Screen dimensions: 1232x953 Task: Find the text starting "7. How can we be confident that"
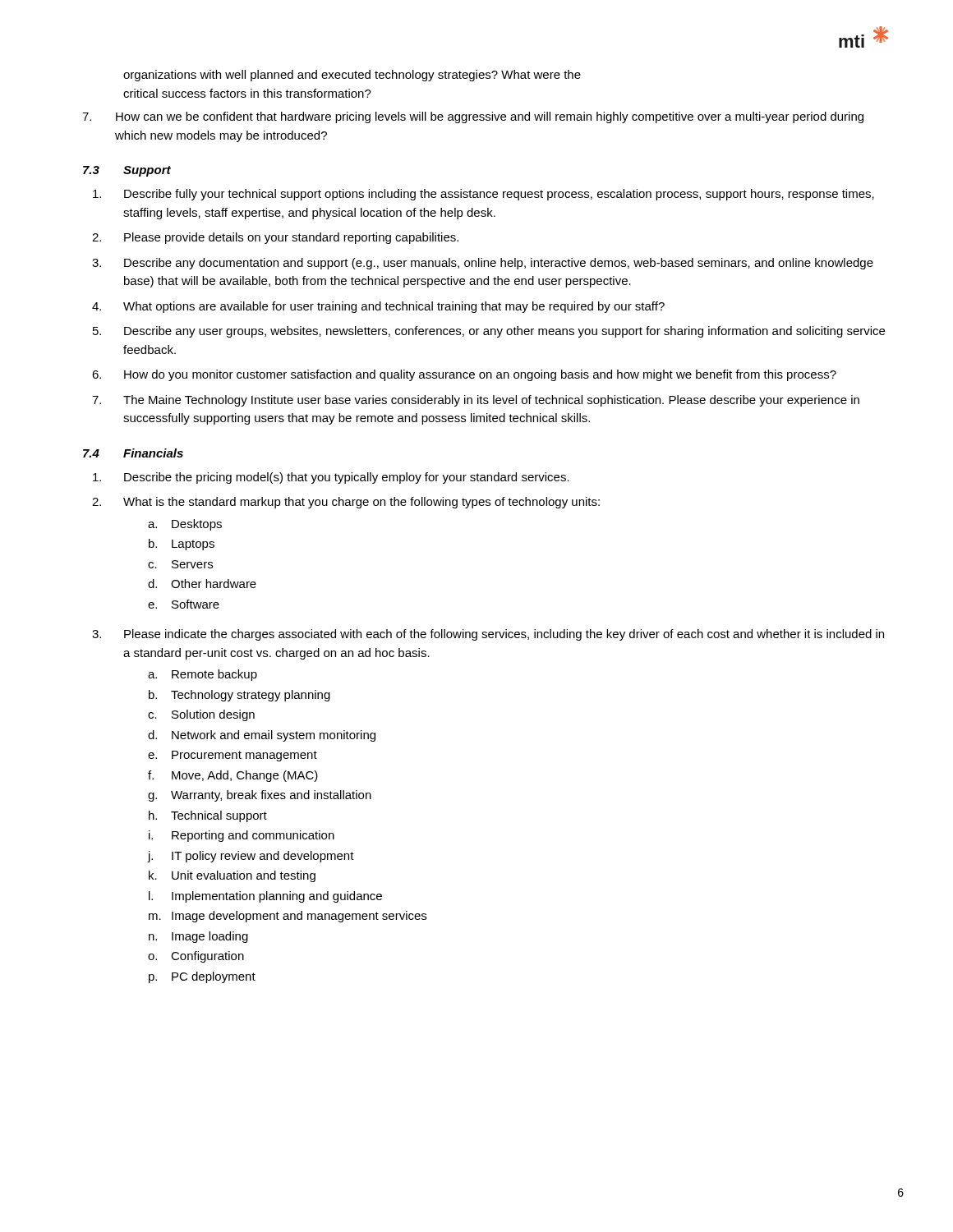click(x=485, y=126)
